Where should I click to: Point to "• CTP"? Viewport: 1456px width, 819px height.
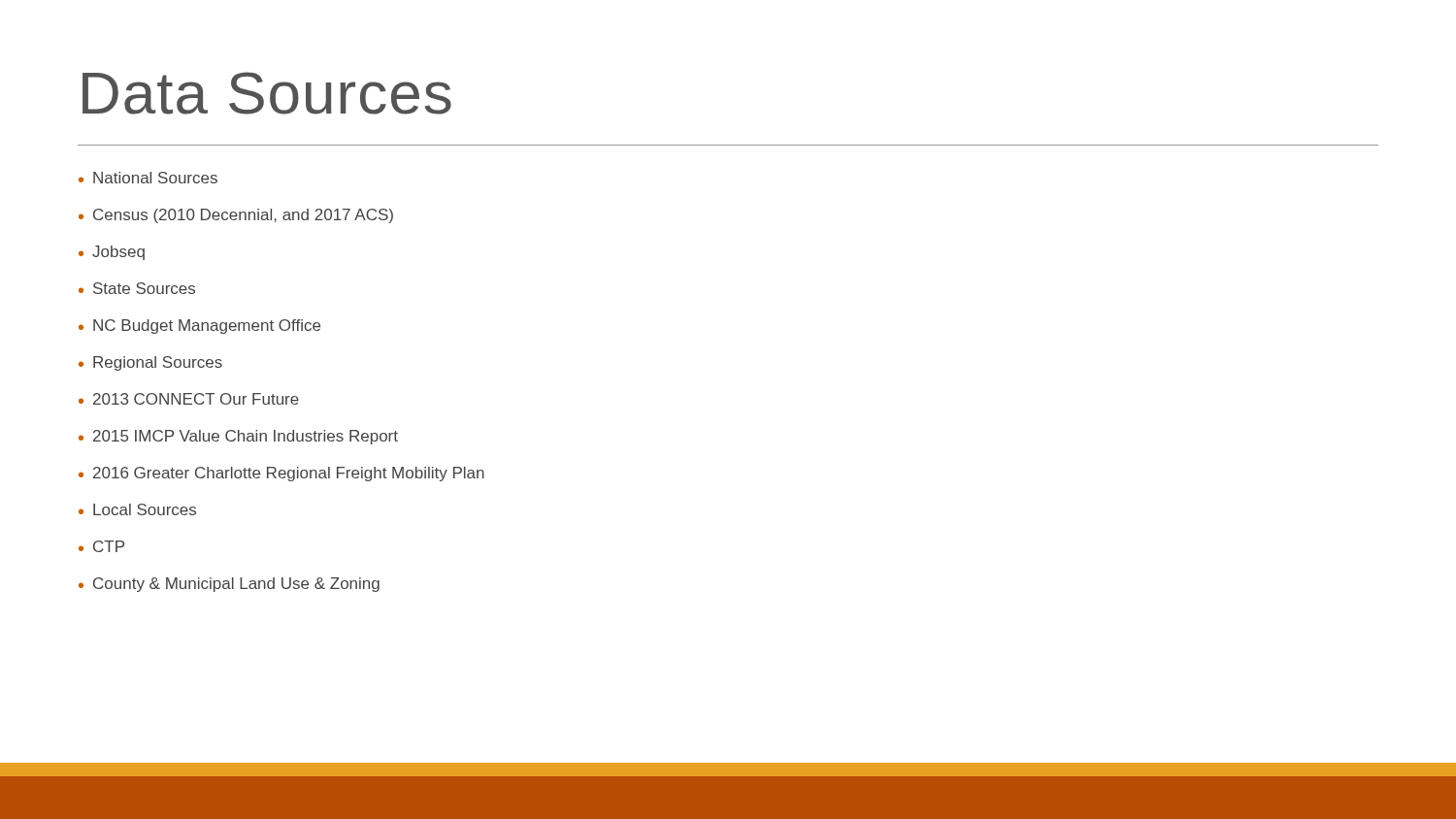[x=101, y=548]
